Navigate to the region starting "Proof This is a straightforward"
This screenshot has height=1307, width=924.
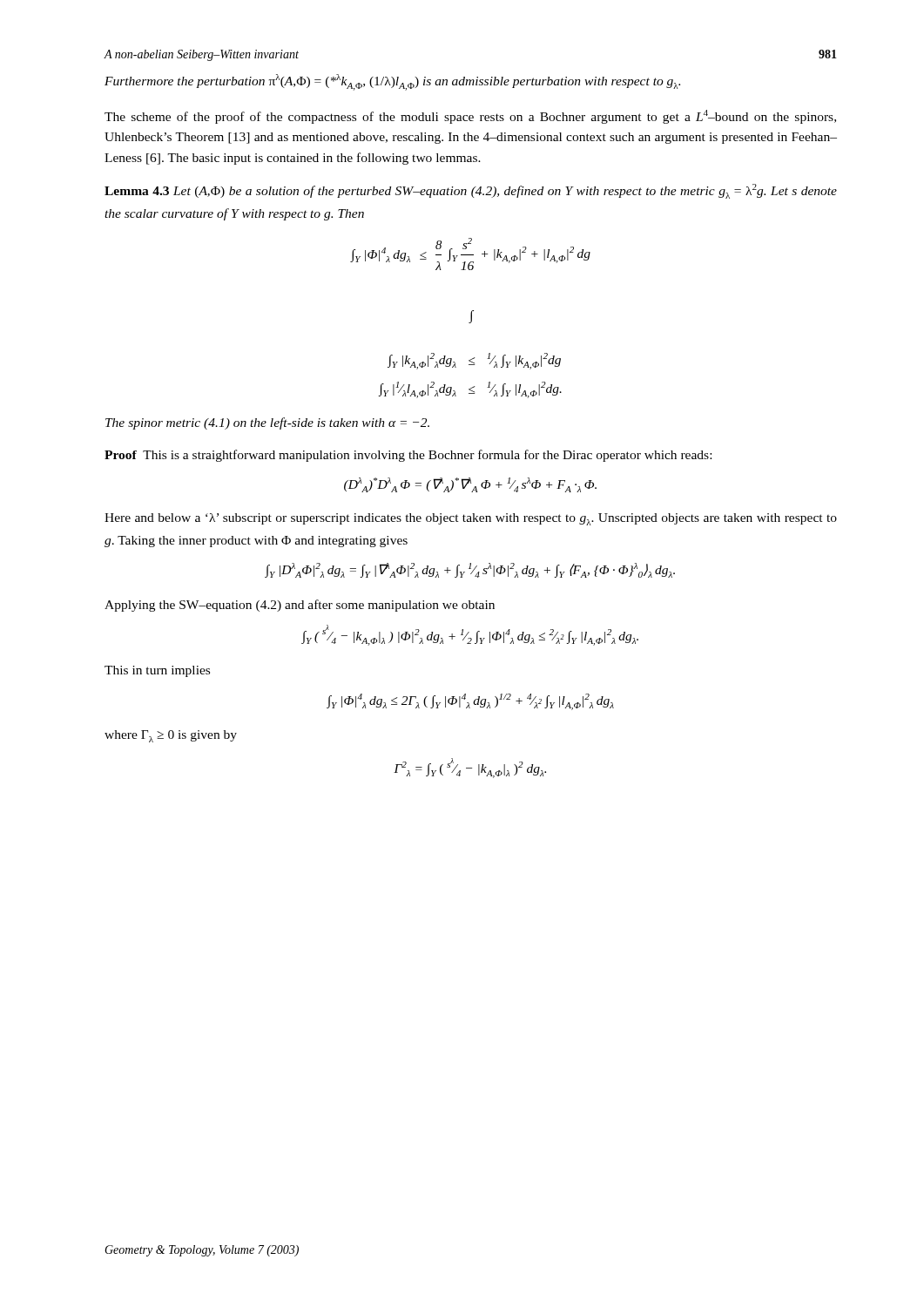click(x=409, y=455)
